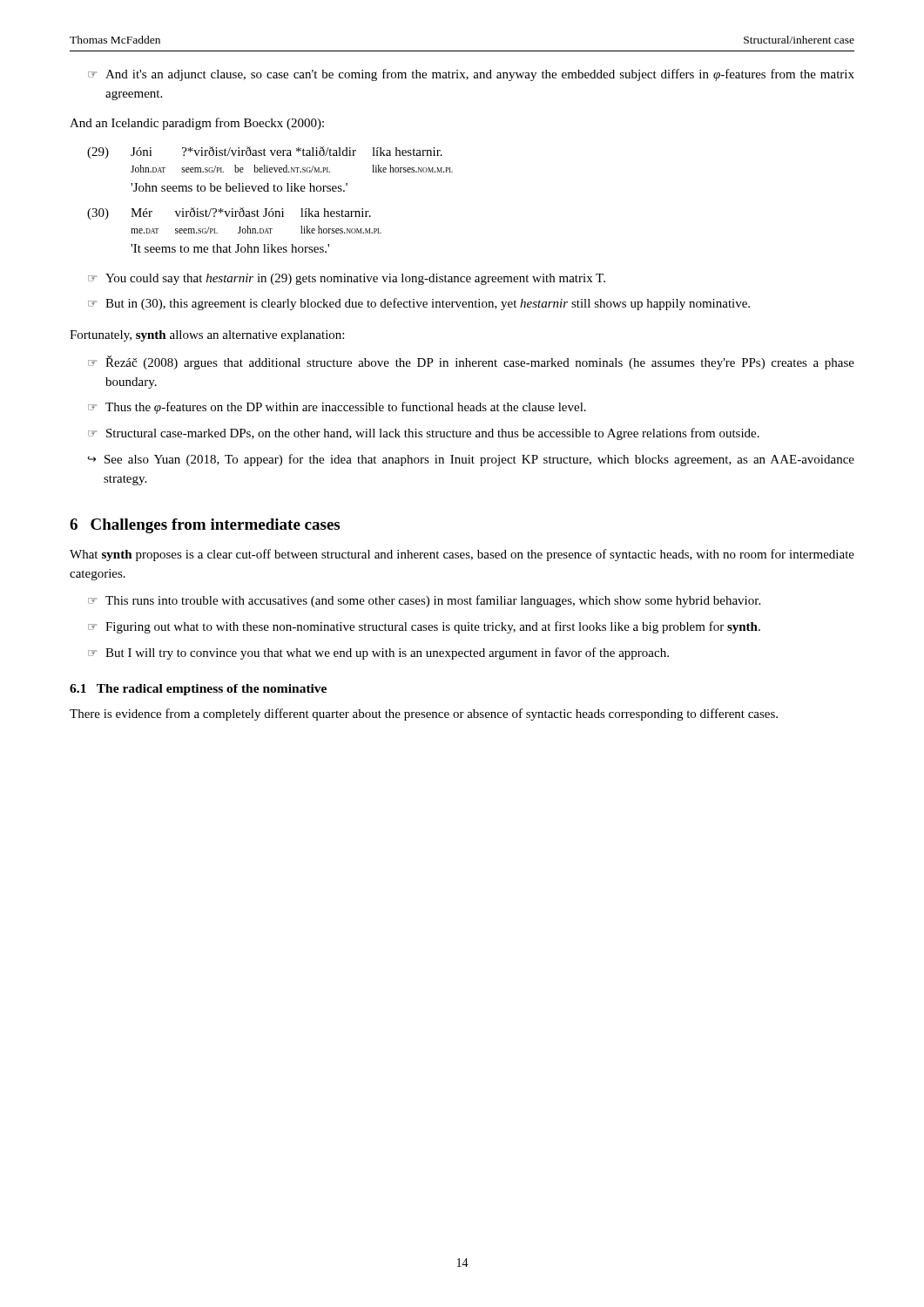
Task: Click the passage that begins "↪ See also Yuan (2018,"
Action: pos(471,469)
